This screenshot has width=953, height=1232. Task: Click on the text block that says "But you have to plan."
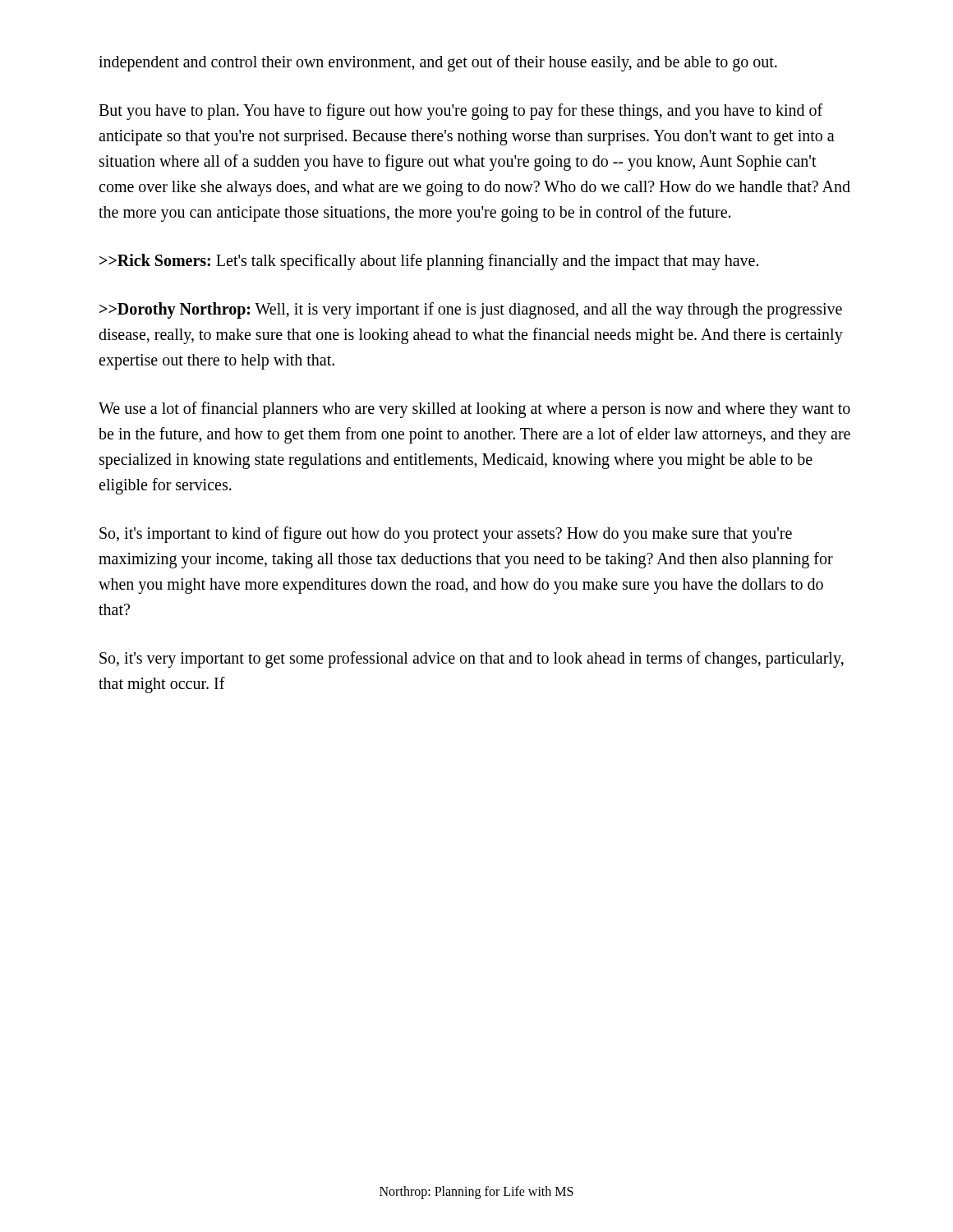(474, 161)
